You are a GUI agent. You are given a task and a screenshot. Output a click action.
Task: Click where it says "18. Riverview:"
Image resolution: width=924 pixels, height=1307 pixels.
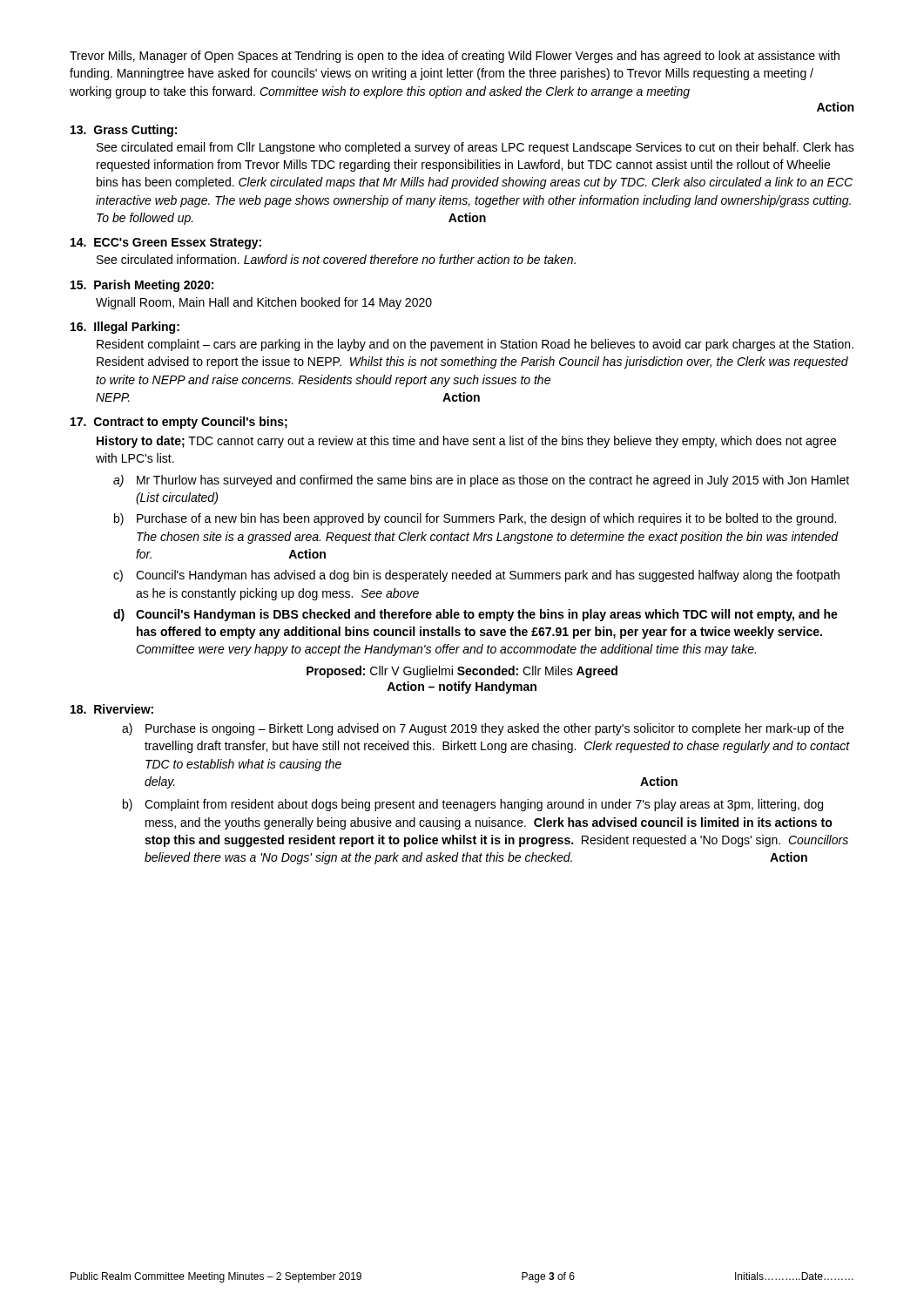[112, 709]
